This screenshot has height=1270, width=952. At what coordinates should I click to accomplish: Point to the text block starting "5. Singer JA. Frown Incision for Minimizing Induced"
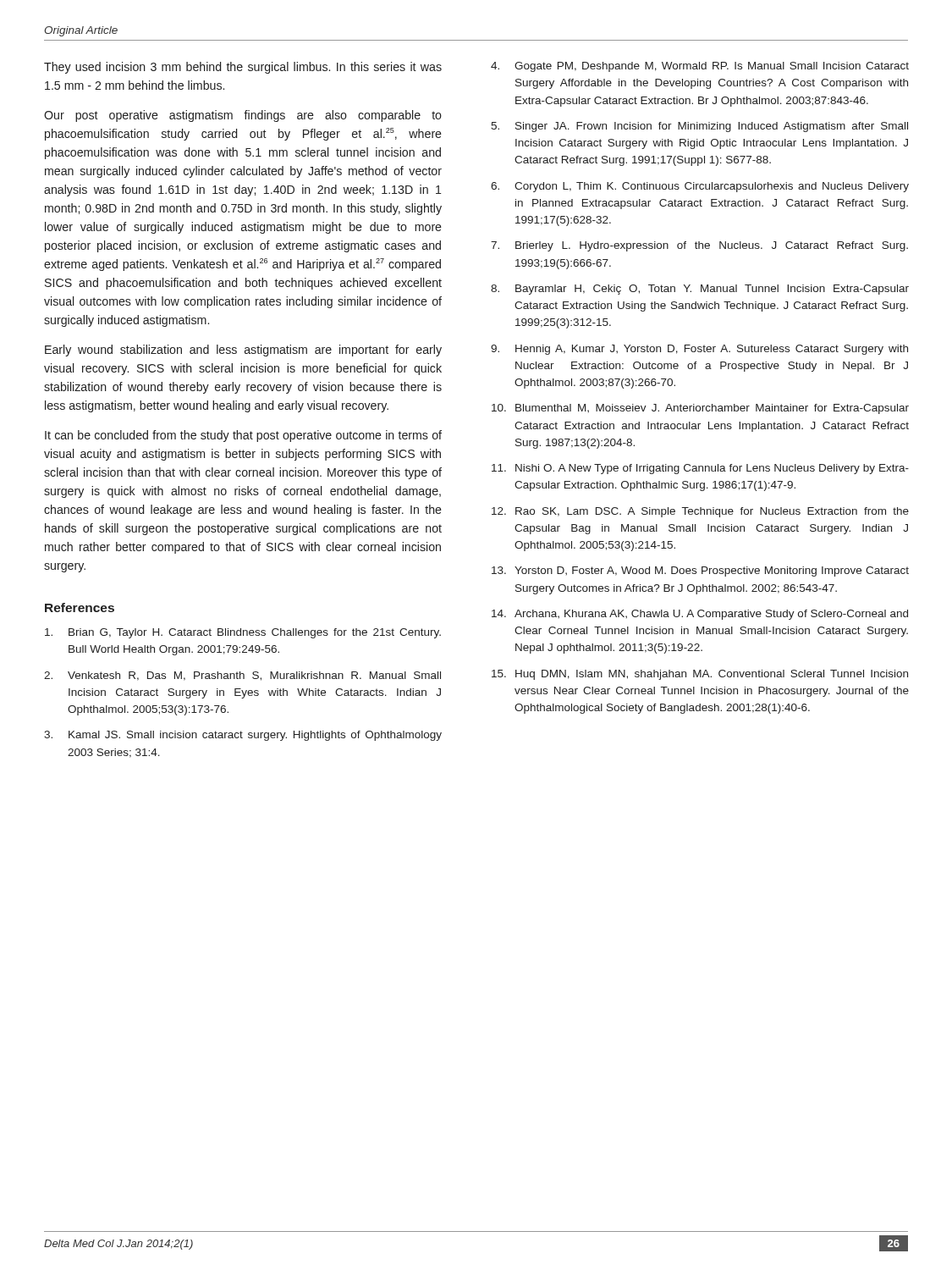point(700,143)
